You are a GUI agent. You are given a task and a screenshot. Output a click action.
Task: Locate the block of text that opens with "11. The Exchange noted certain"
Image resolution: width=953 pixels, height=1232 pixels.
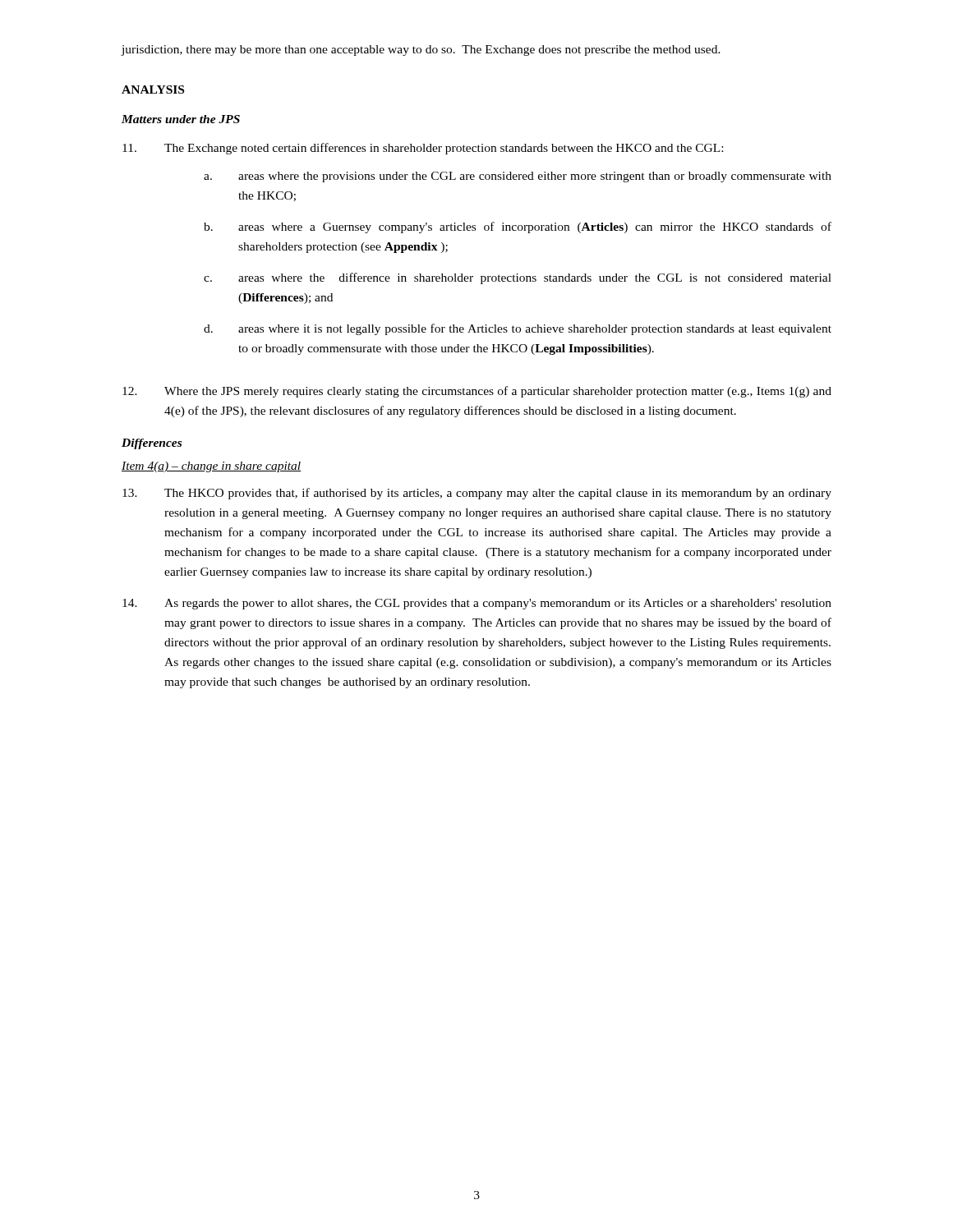pos(423,149)
